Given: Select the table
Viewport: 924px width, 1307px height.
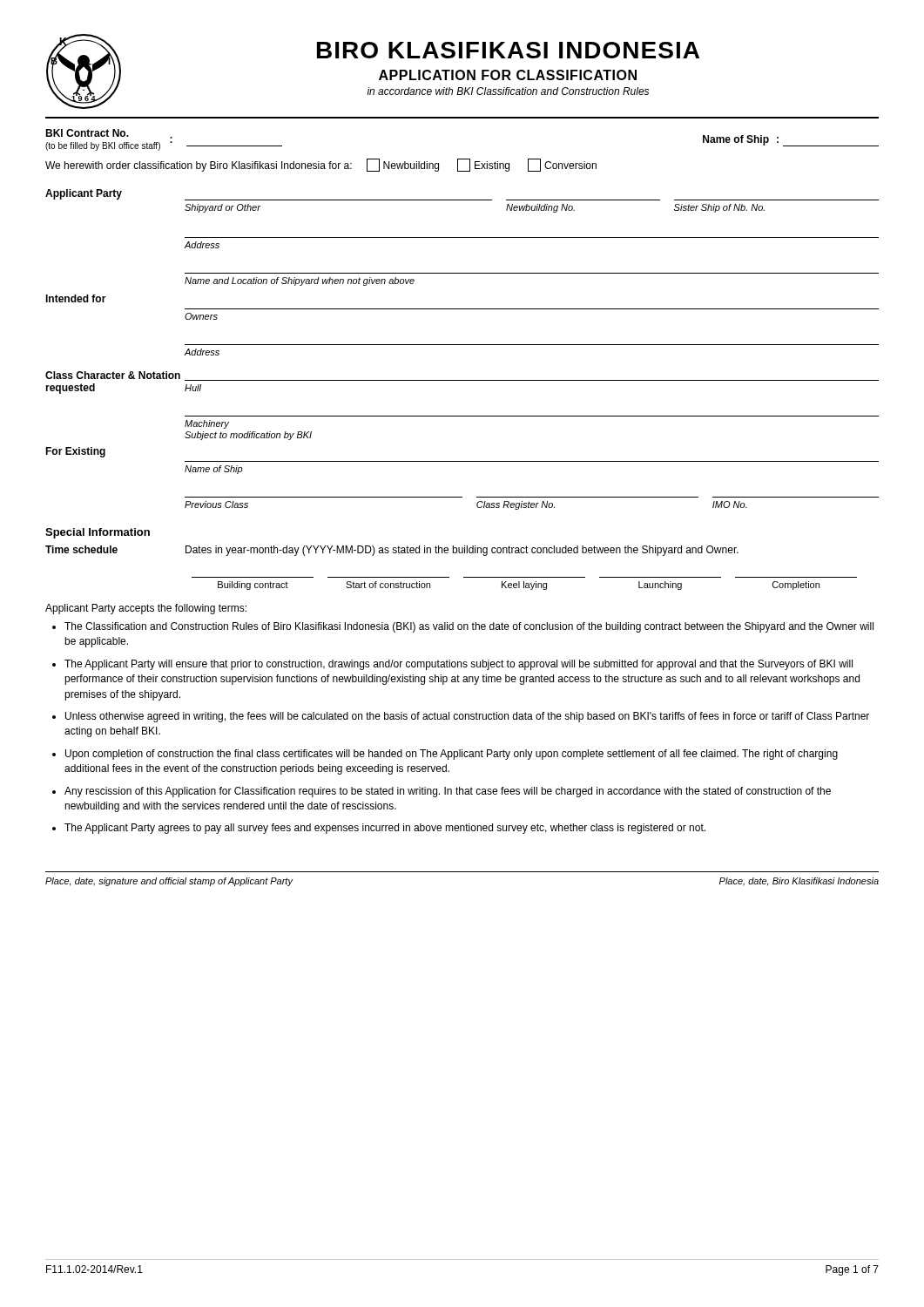Looking at the screenshot, I should (x=462, y=350).
